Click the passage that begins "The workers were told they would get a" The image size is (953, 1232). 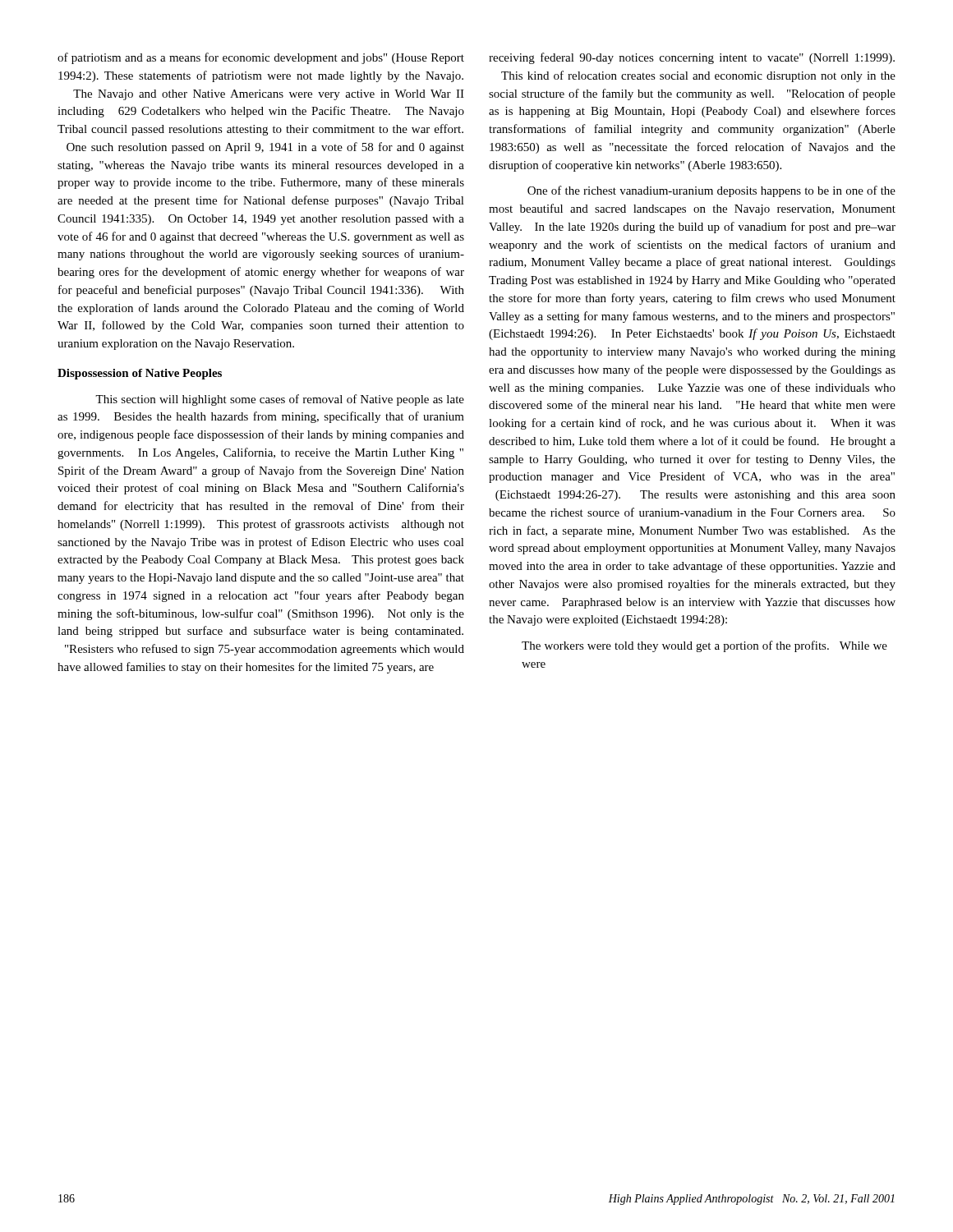click(704, 655)
